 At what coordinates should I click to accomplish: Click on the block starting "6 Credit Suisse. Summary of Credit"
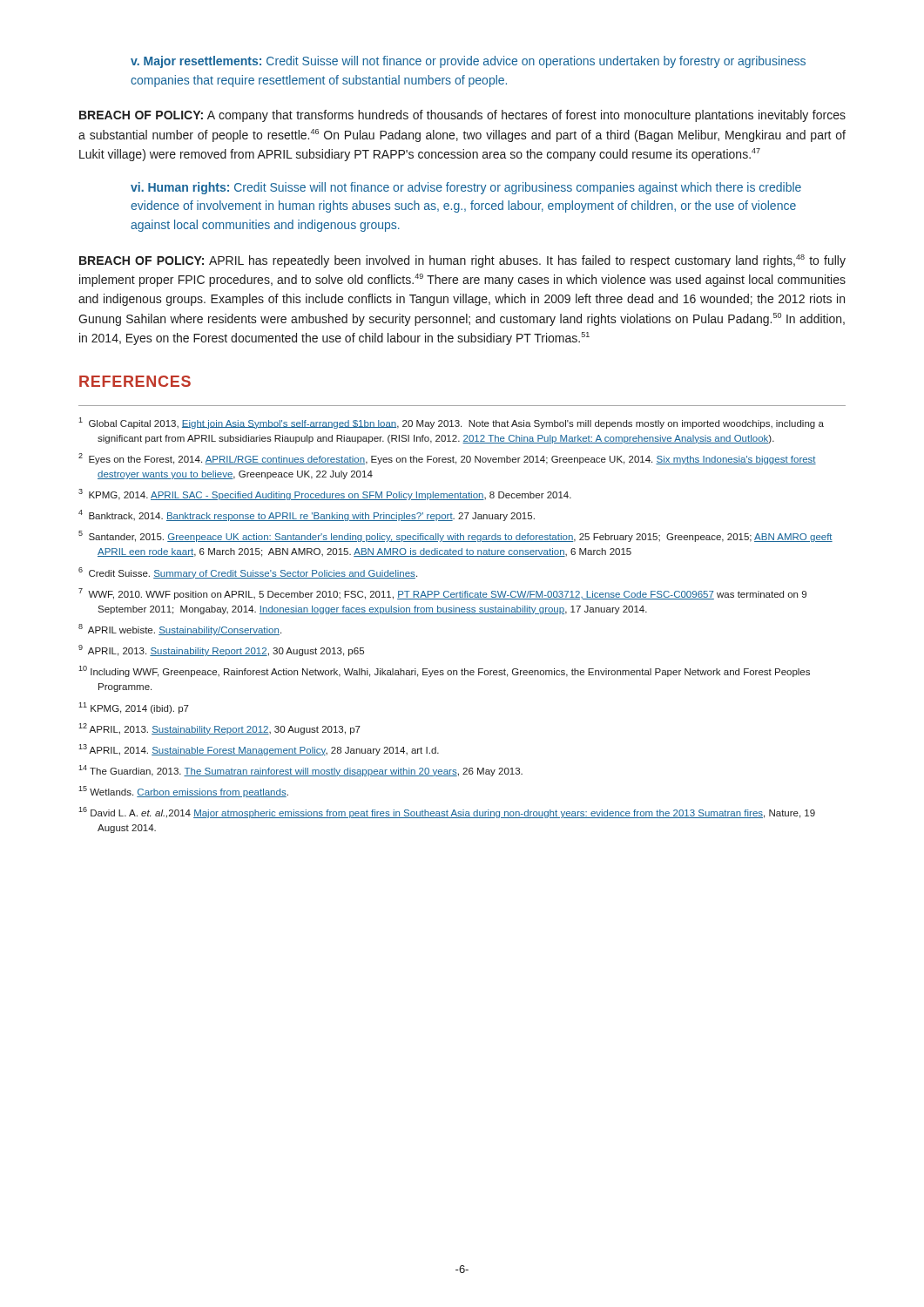pos(248,572)
